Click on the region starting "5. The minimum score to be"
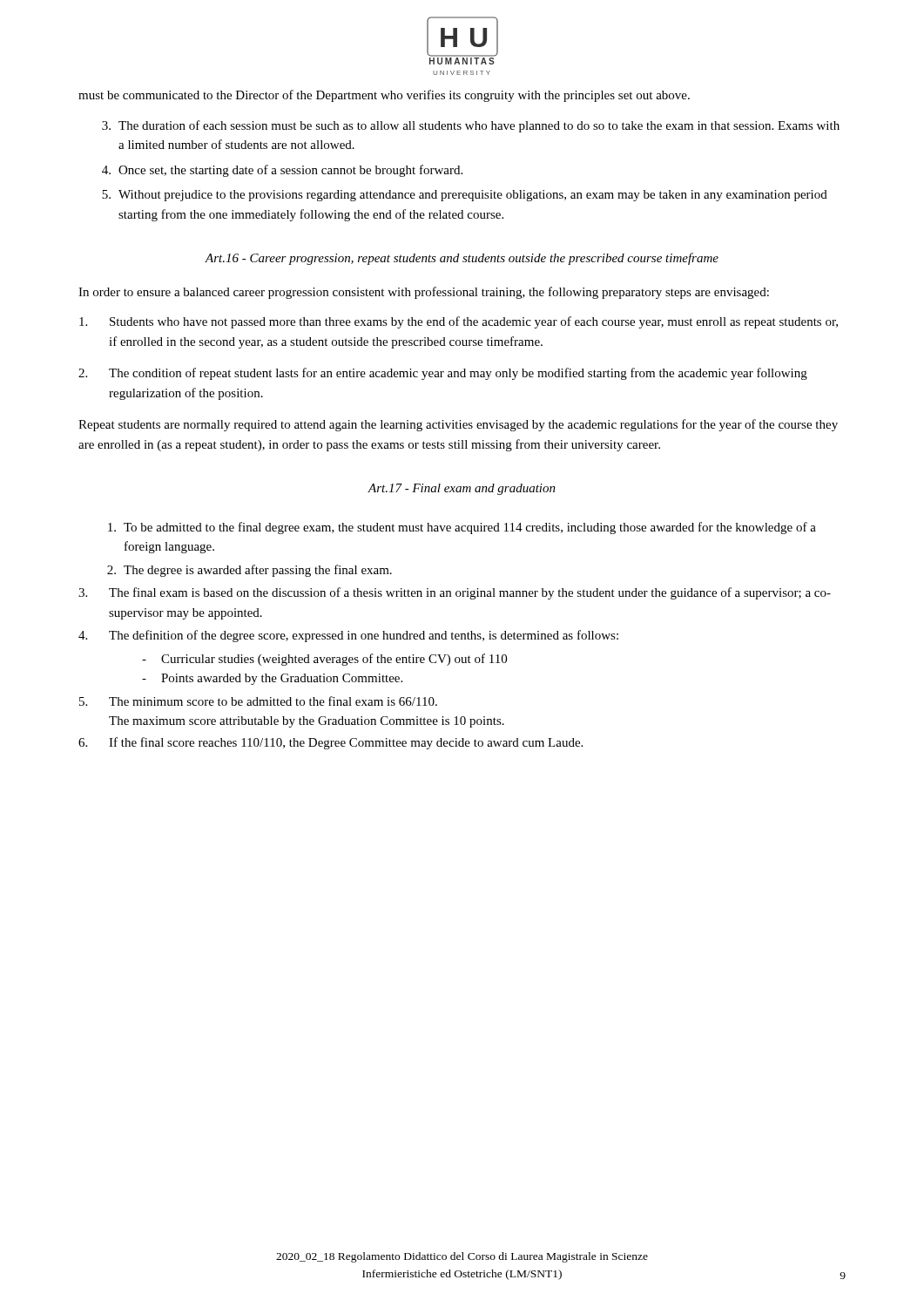The image size is (924, 1307). point(462,711)
